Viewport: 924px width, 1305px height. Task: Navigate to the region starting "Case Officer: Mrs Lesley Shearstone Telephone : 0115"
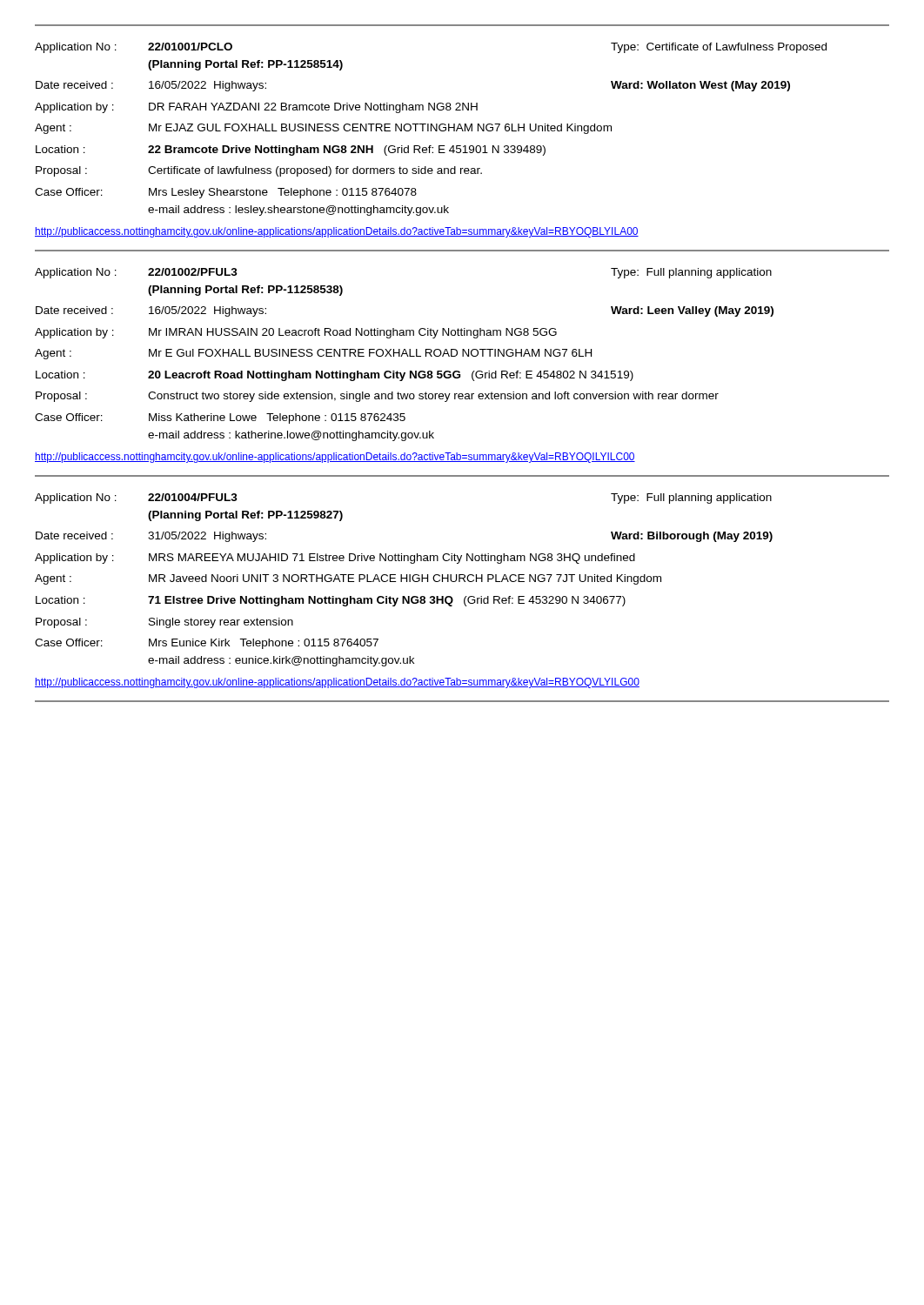(x=226, y=193)
